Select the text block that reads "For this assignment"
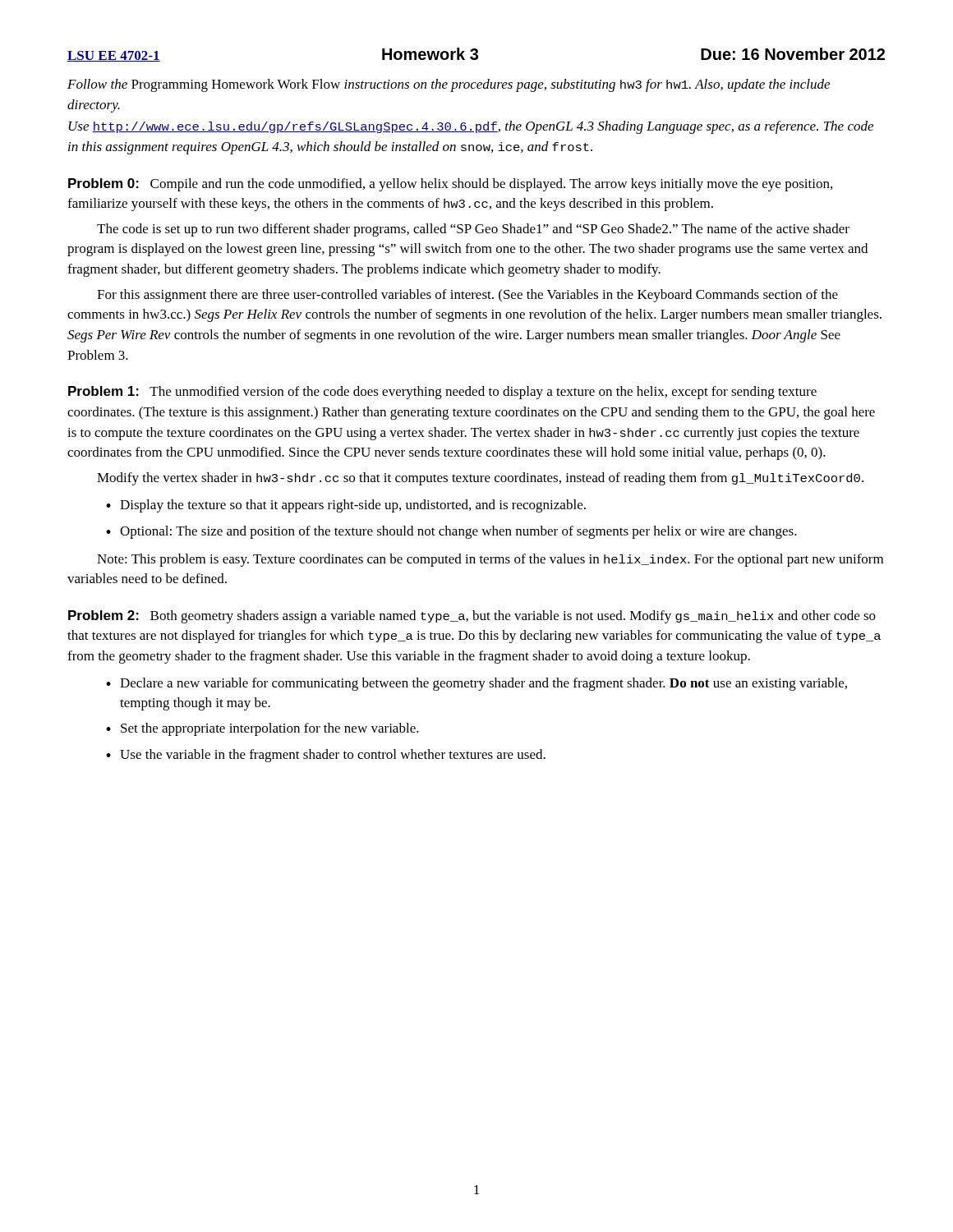This screenshot has height=1232, width=953. click(475, 325)
